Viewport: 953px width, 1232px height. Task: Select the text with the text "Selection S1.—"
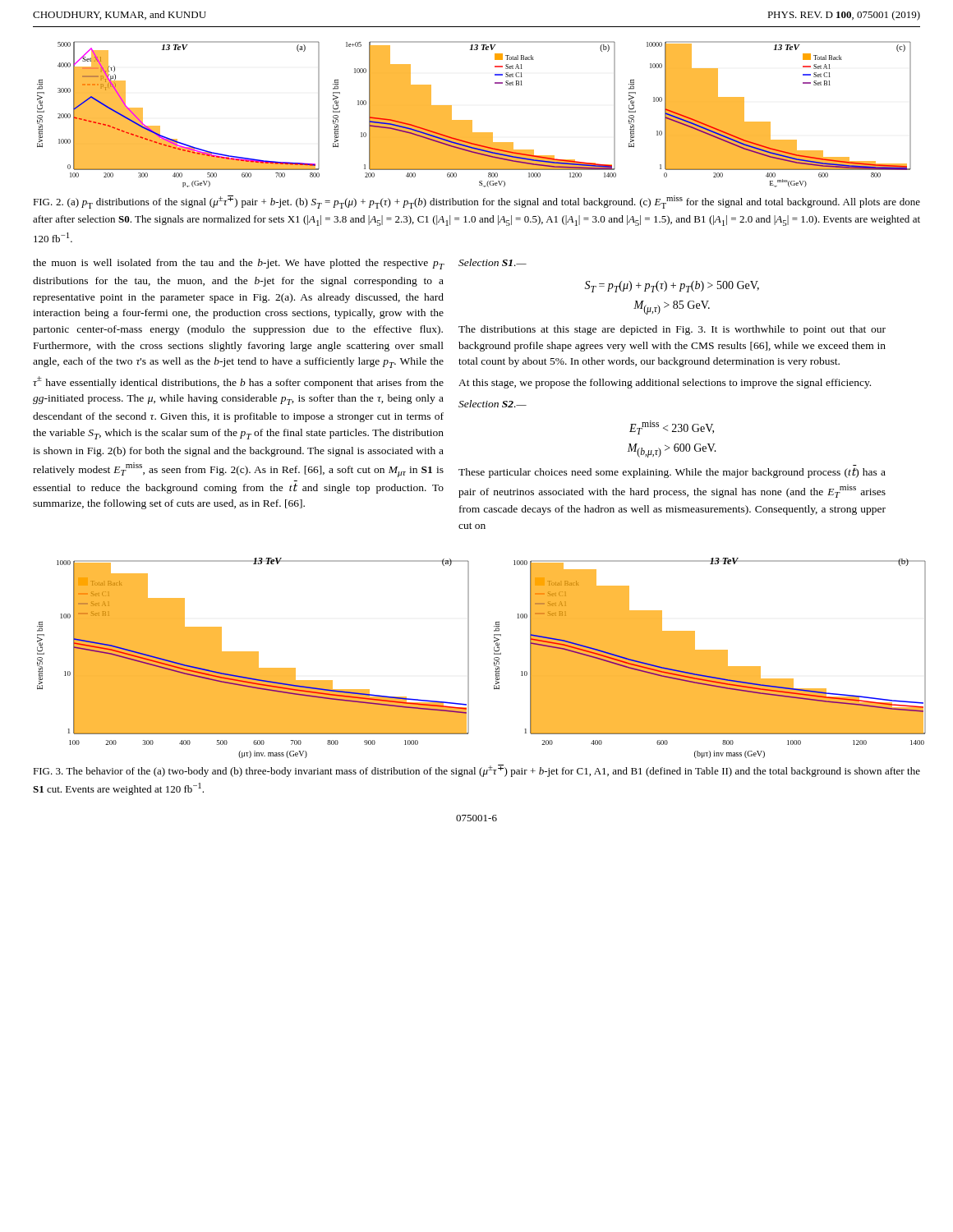(x=492, y=263)
